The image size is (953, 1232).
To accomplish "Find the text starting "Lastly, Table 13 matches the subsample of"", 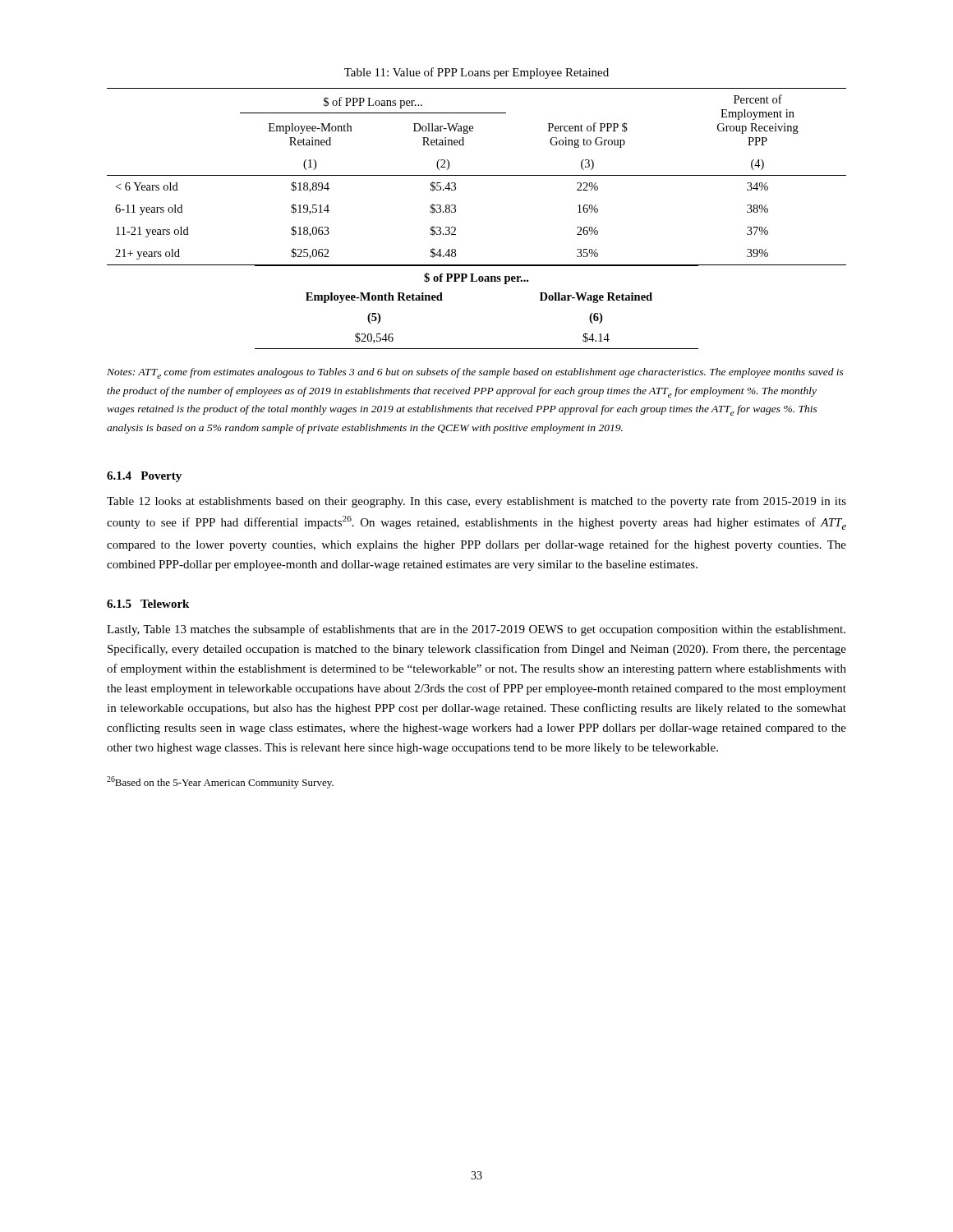I will click(x=476, y=688).
